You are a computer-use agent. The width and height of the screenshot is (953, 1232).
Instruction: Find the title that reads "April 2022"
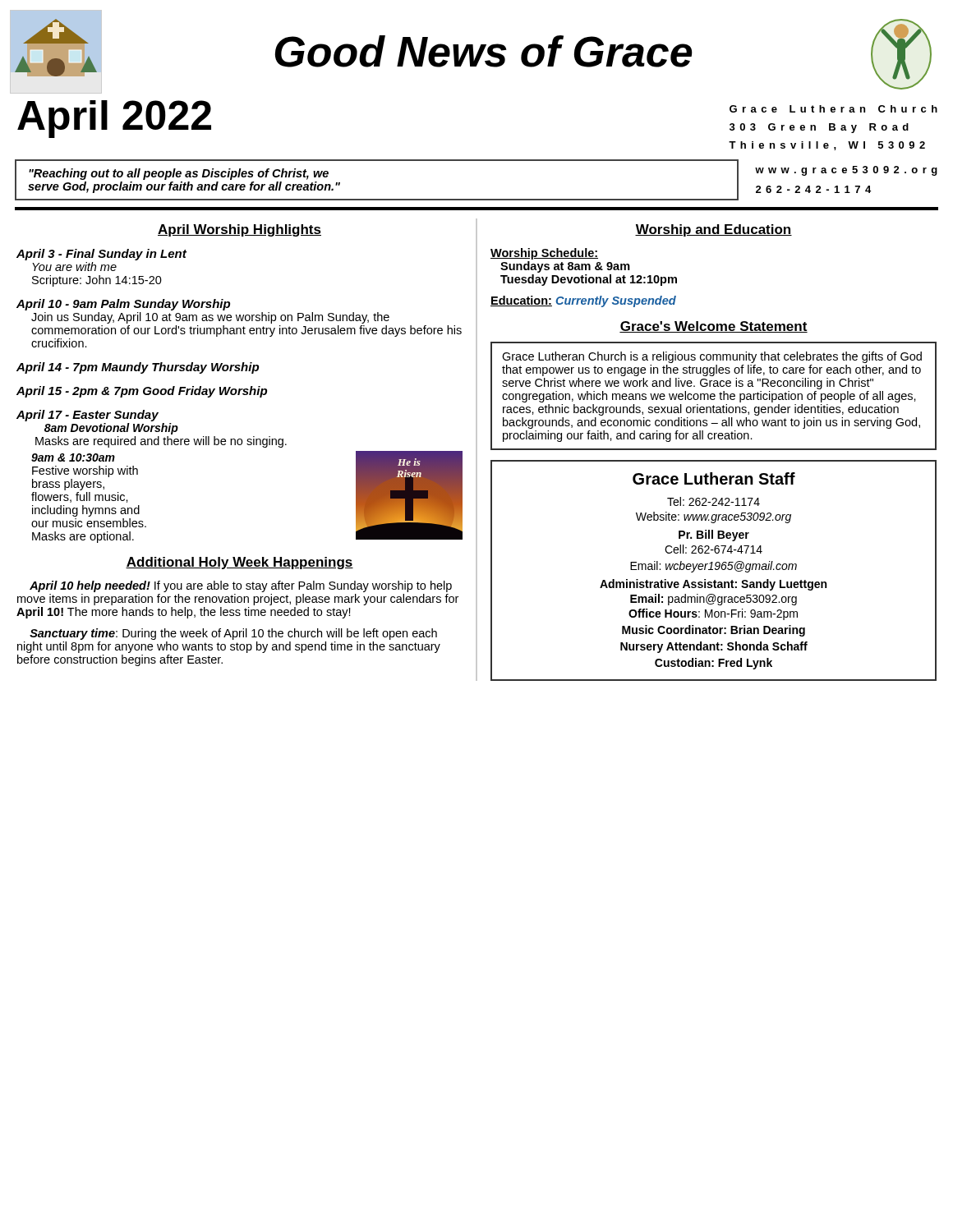pyautogui.click(x=115, y=116)
